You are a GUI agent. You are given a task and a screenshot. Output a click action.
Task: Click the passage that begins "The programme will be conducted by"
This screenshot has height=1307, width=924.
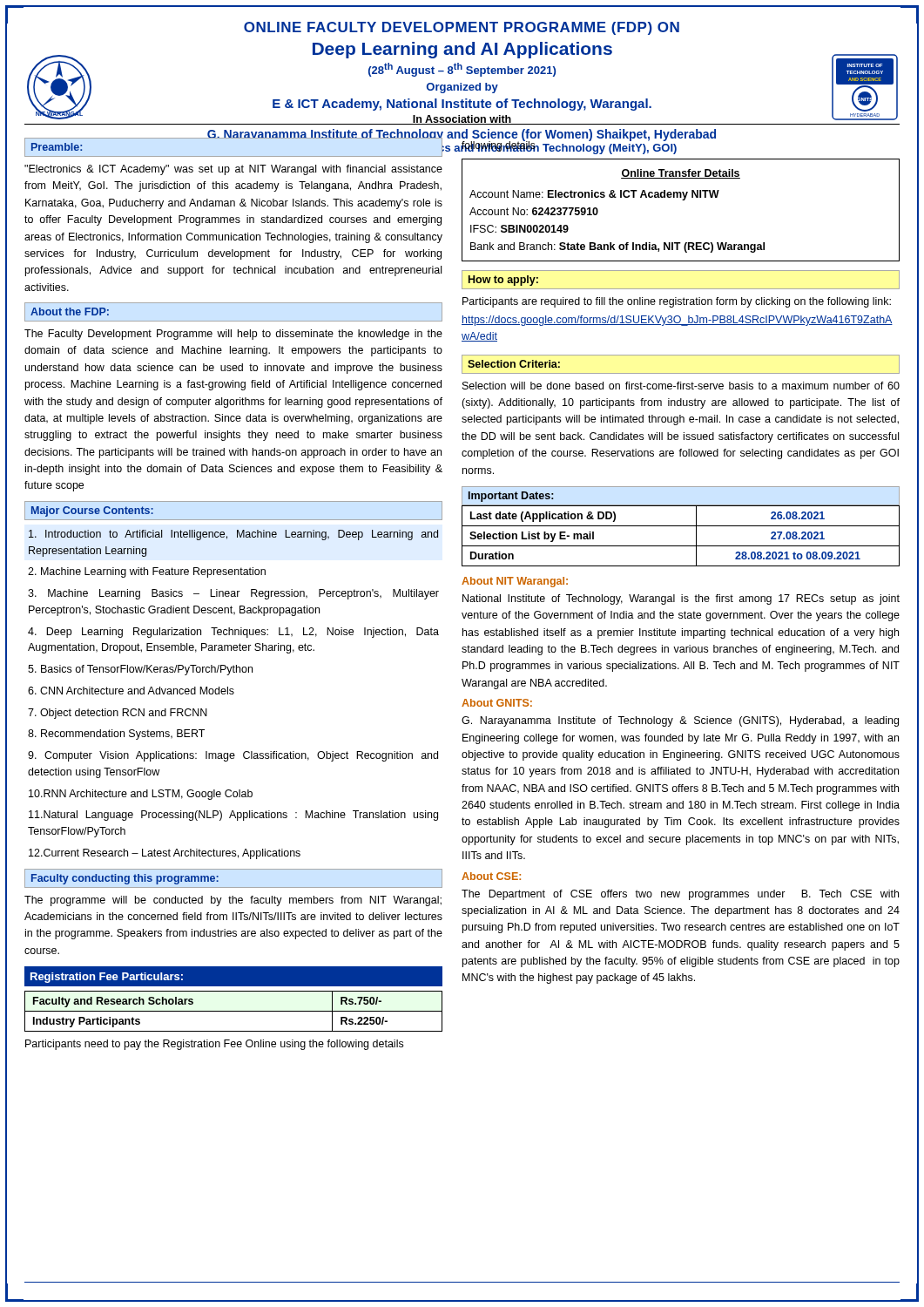pos(233,925)
